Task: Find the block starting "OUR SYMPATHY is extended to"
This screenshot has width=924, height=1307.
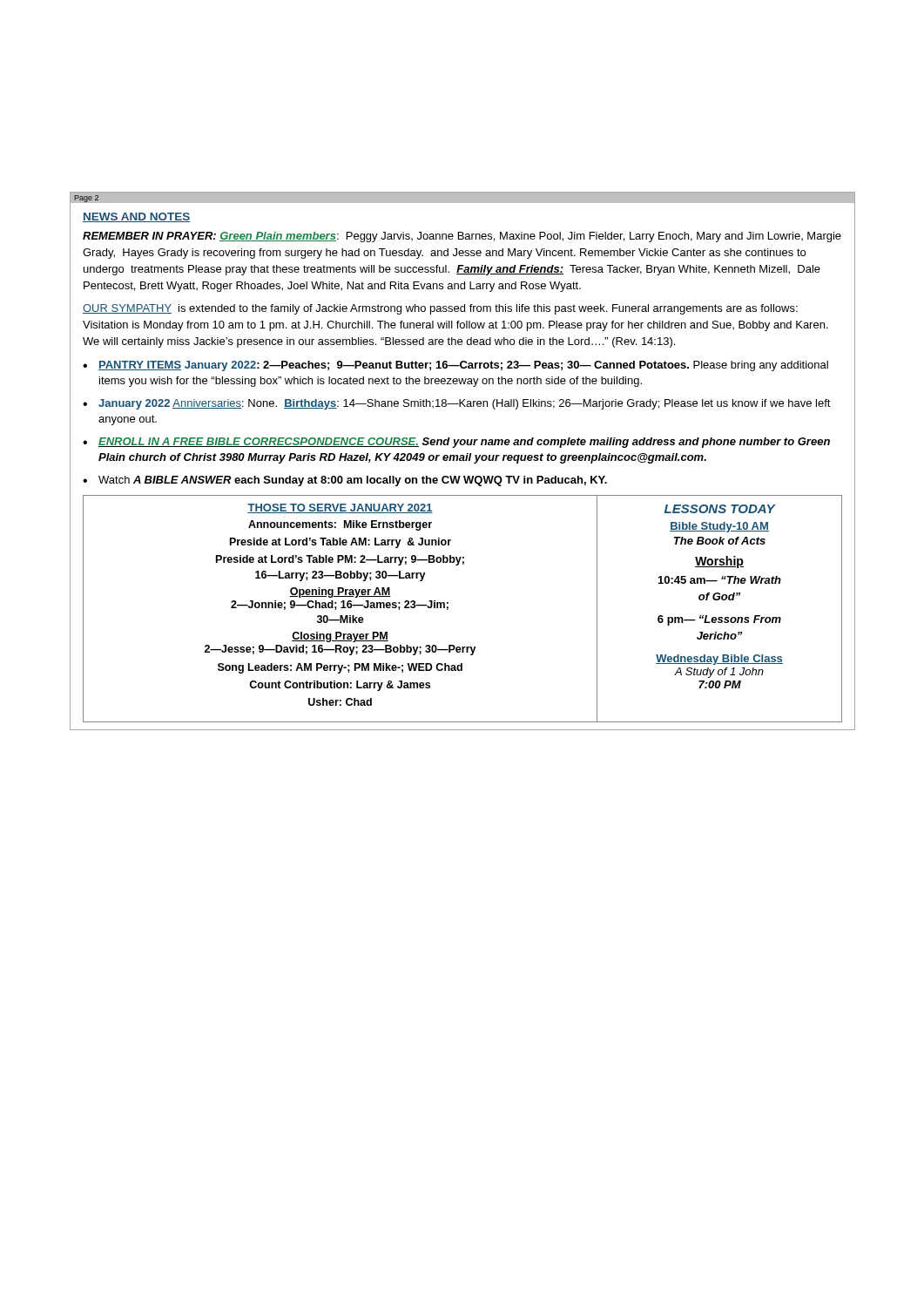Action: pos(456,325)
